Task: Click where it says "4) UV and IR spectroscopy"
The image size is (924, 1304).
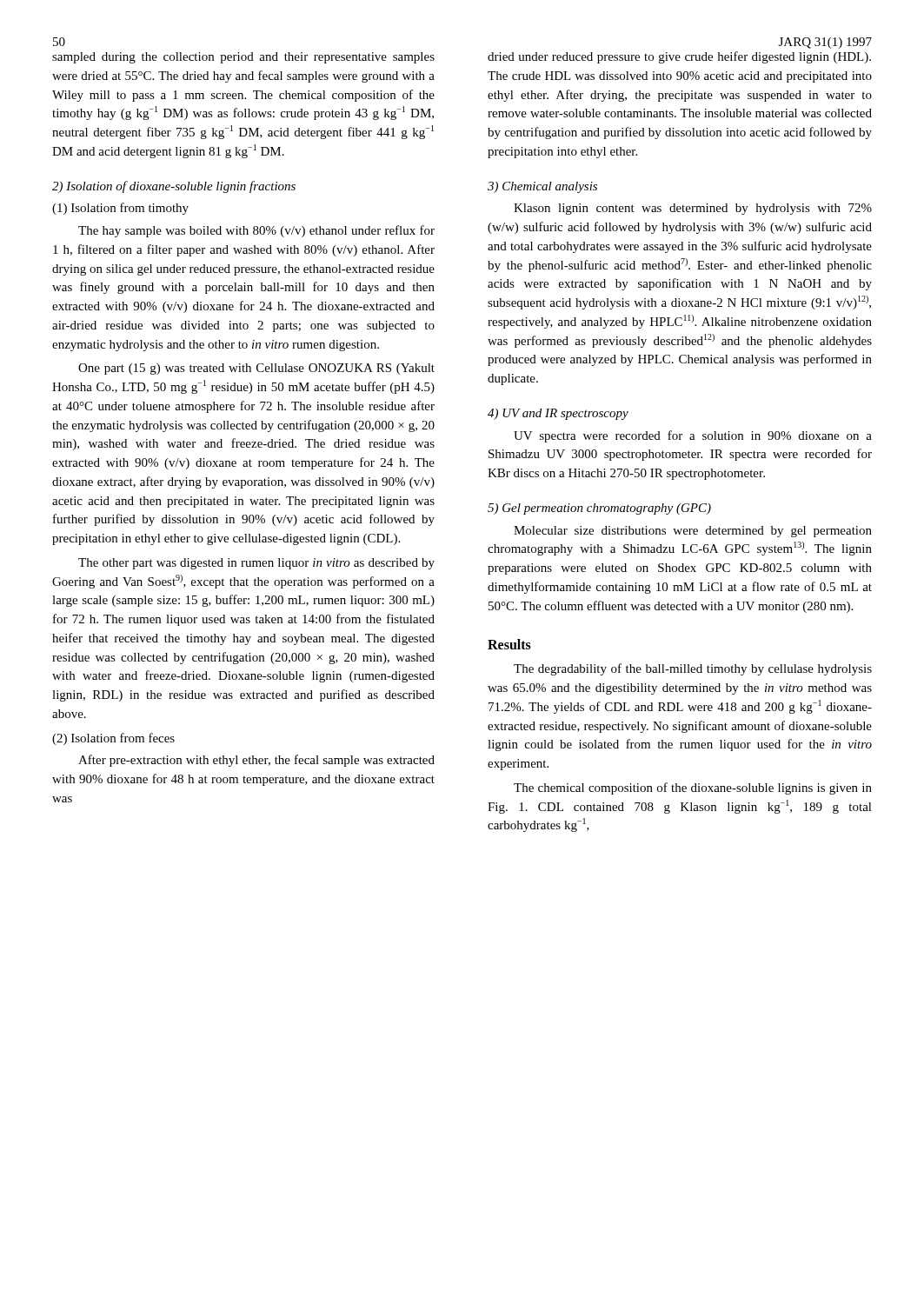Action: (x=558, y=414)
